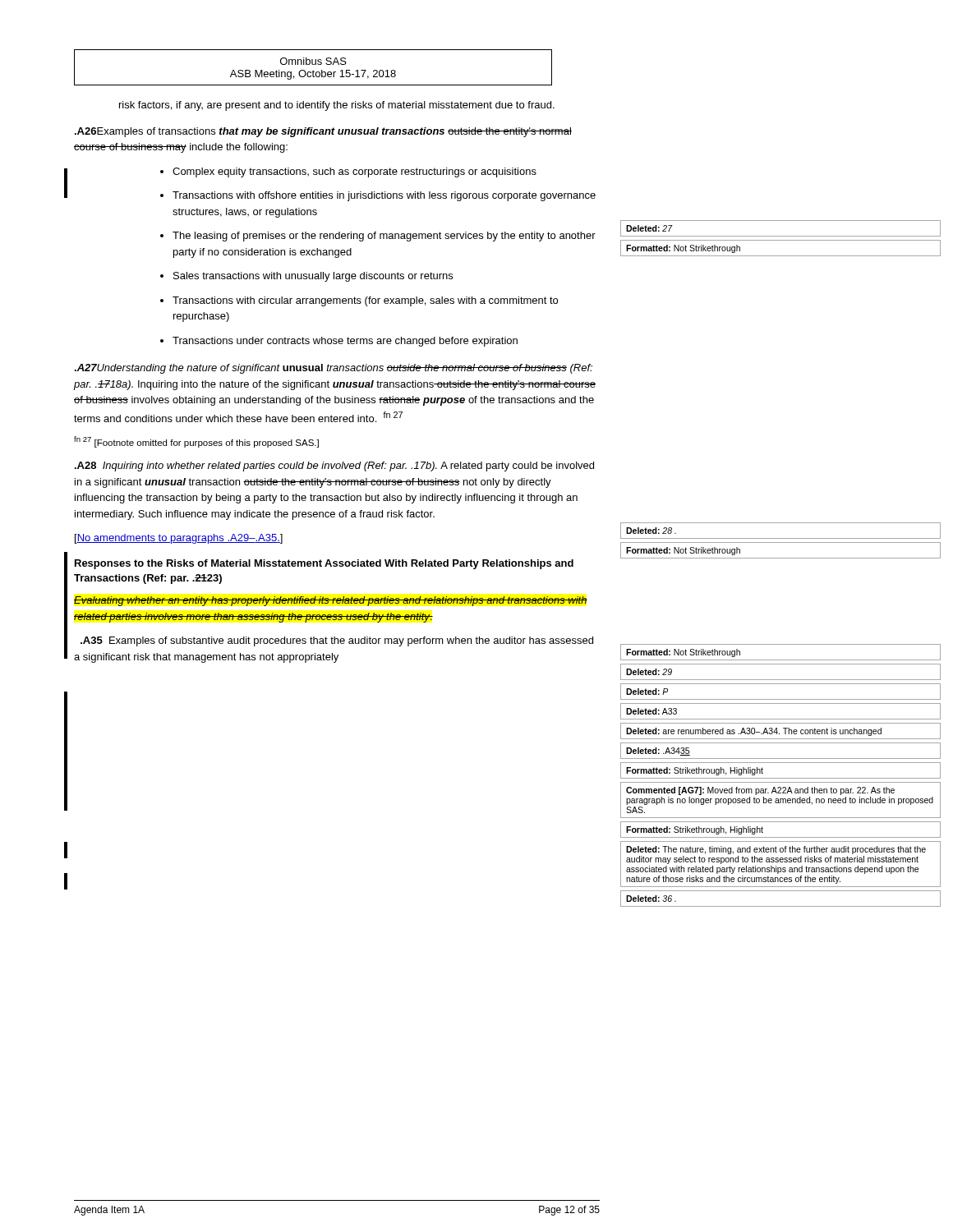Point to the block beginning "Transactions with circular arrangements (for example, sales"

click(366, 308)
